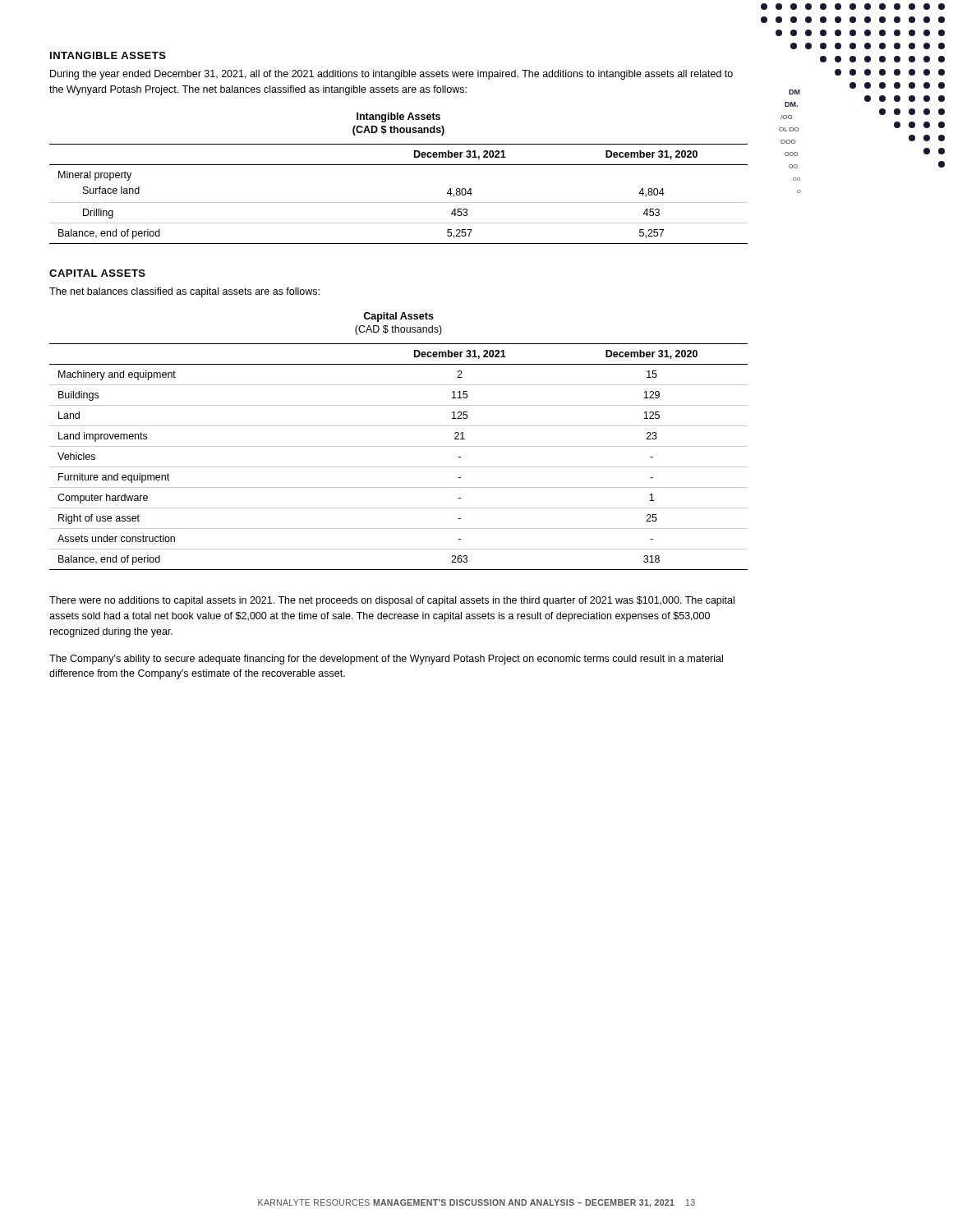Click on the table containing "Right of use asset"
The height and width of the screenshot is (1232, 953).
(x=398, y=457)
